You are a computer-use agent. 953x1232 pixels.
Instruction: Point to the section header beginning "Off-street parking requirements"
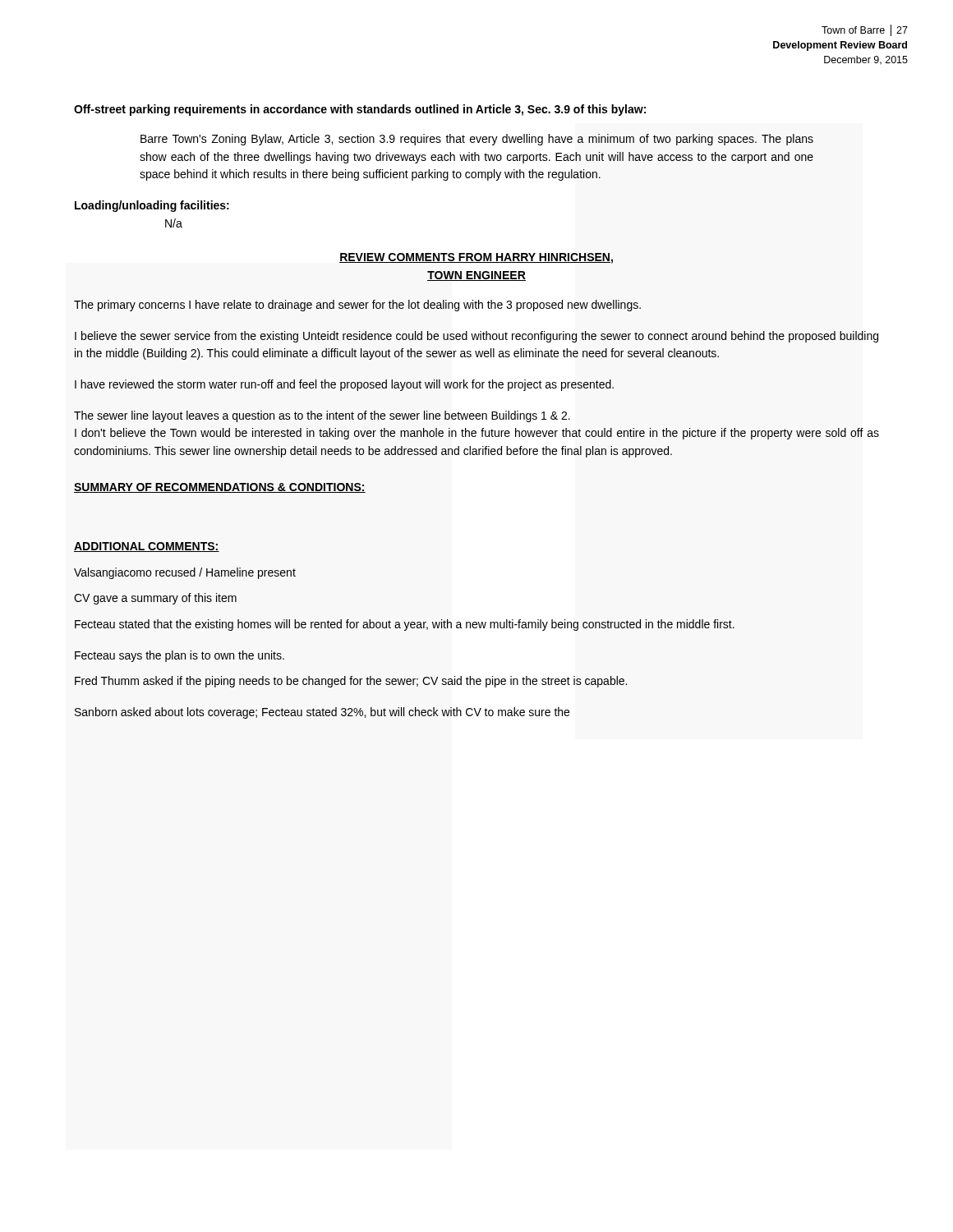click(x=360, y=109)
